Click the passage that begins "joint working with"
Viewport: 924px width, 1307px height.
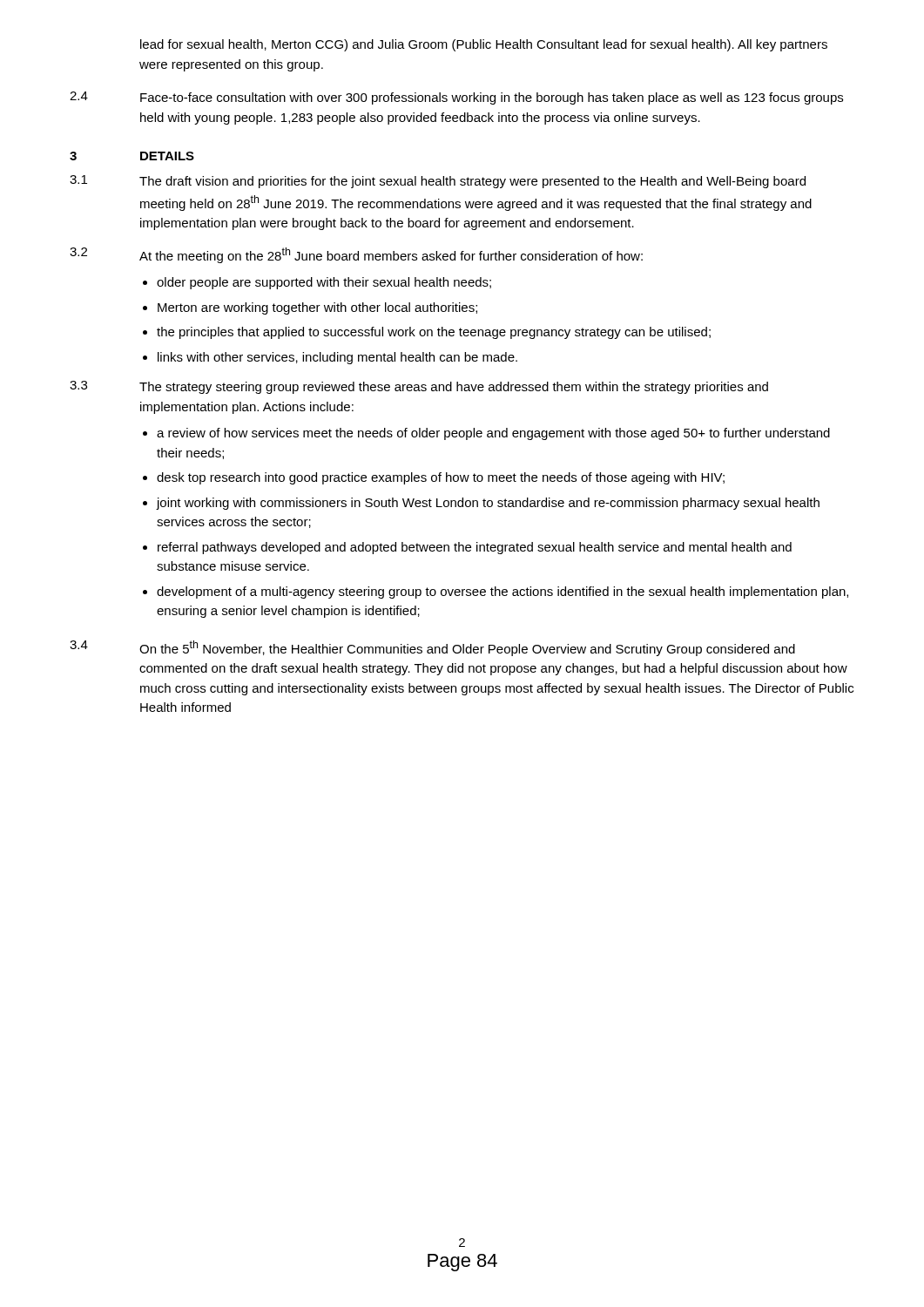pyautogui.click(x=488, y=512)
